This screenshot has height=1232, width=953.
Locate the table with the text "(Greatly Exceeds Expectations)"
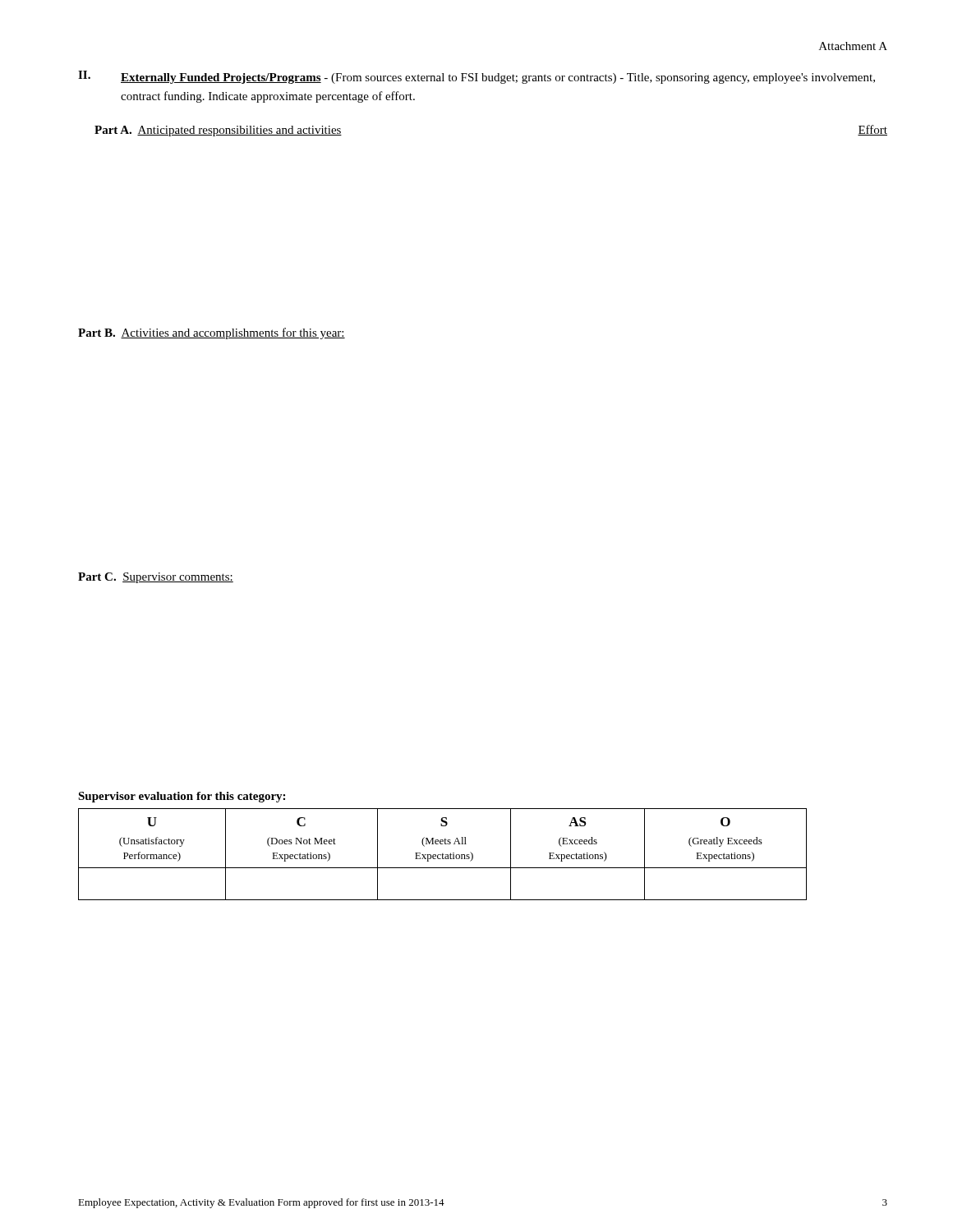click(x=483, y=845)
